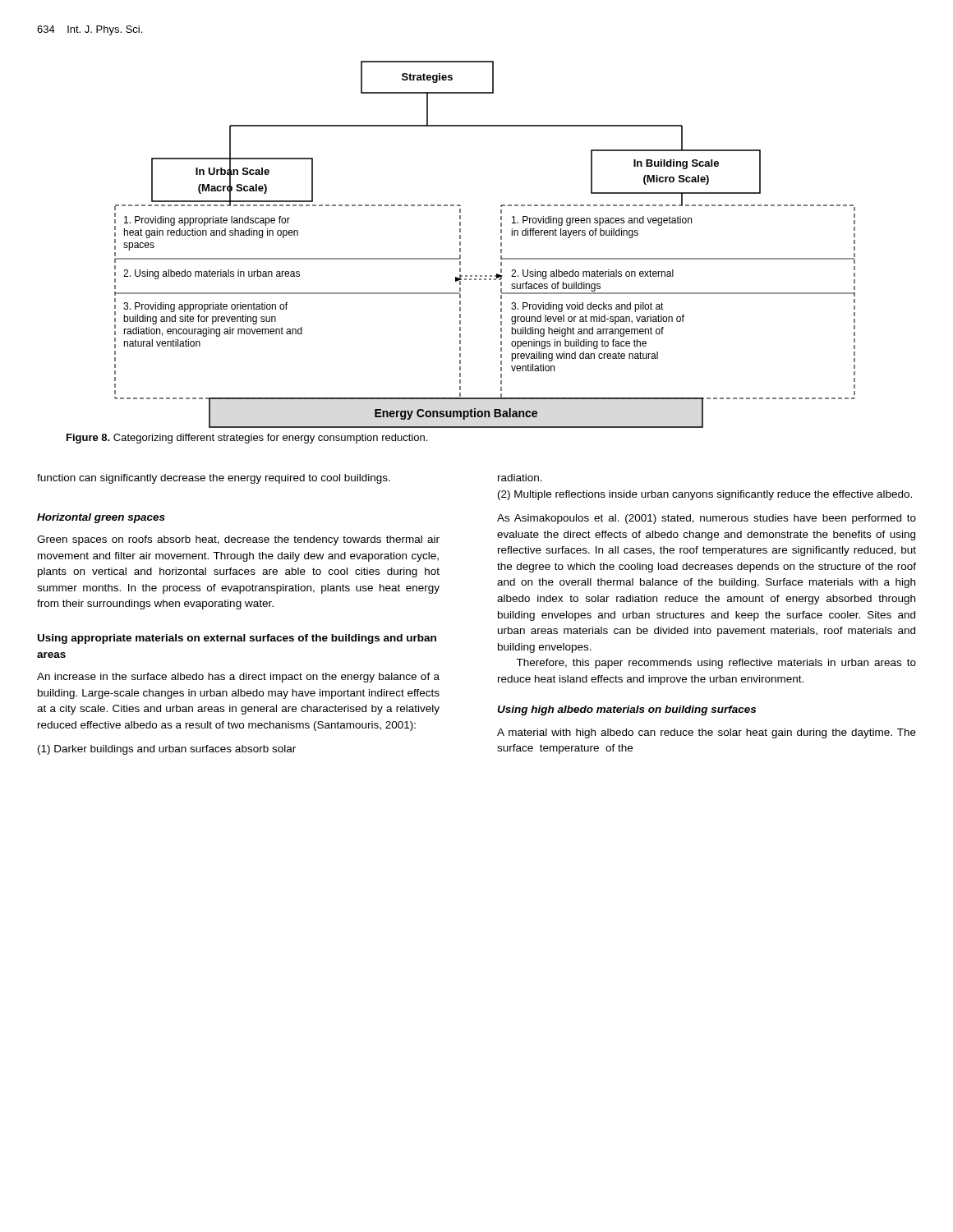953x1232 pixels.
Task: Select the block starting "radiation. (2) Multiple reflections inside urban canyons significantly"
Action: pyautogui.click(x=707, y=486)
